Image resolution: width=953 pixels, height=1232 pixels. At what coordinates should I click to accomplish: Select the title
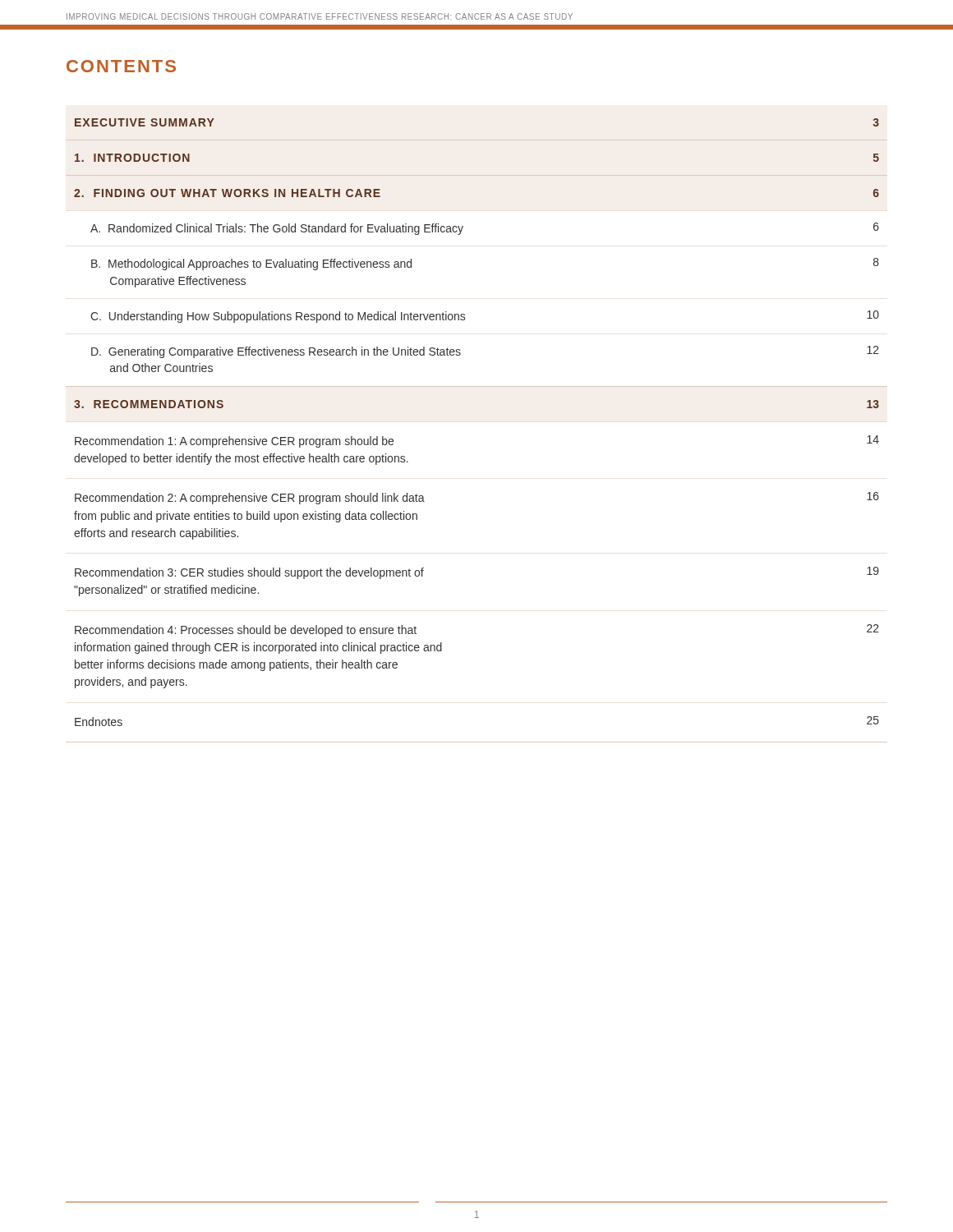(122, 66)
